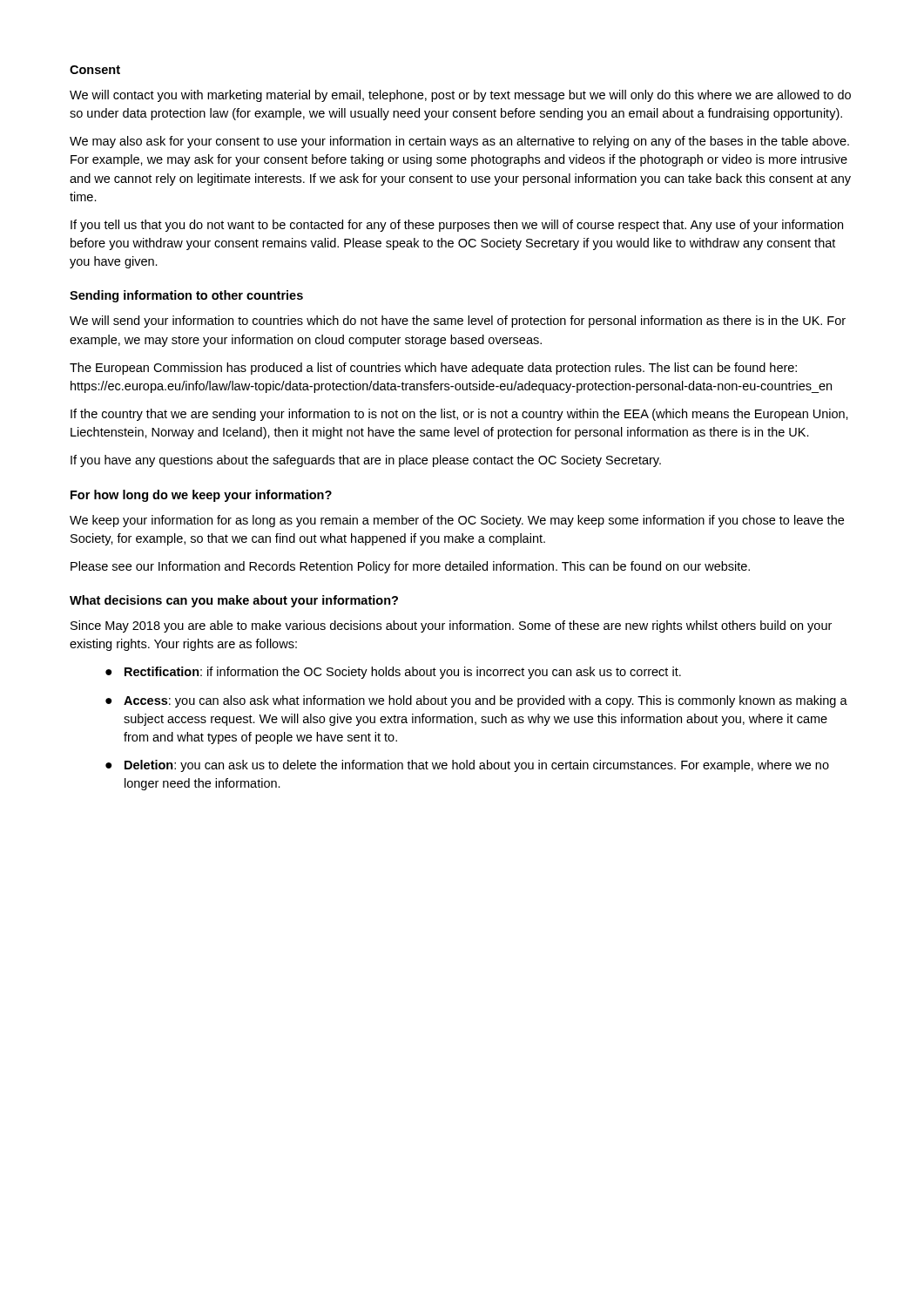Point to the block beginning "● Rectification: if information the OC Society holds"

pyautogui.click(x=479, y=673)
